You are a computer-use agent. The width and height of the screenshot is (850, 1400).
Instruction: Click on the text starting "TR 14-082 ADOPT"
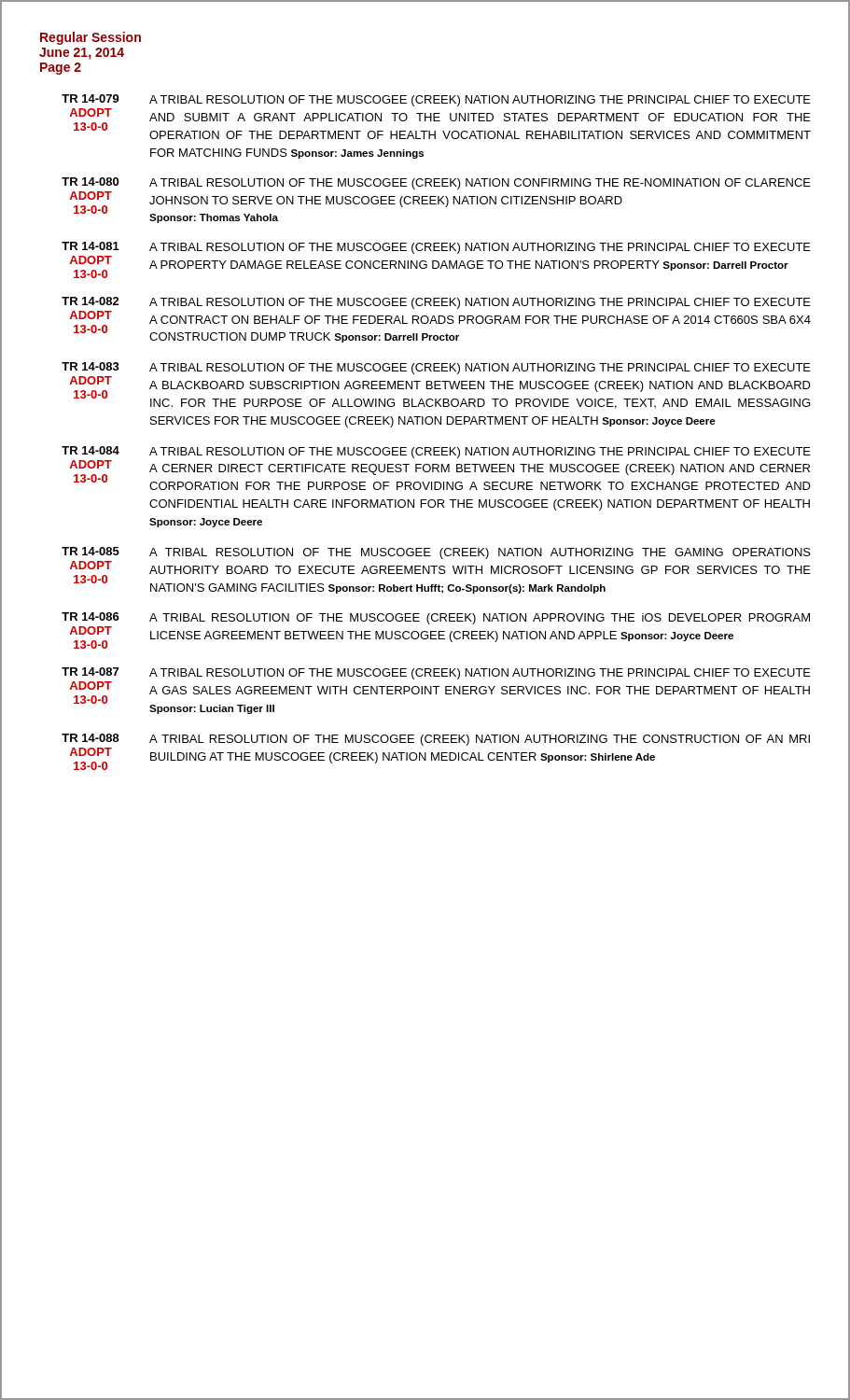[x=425, y=320]
